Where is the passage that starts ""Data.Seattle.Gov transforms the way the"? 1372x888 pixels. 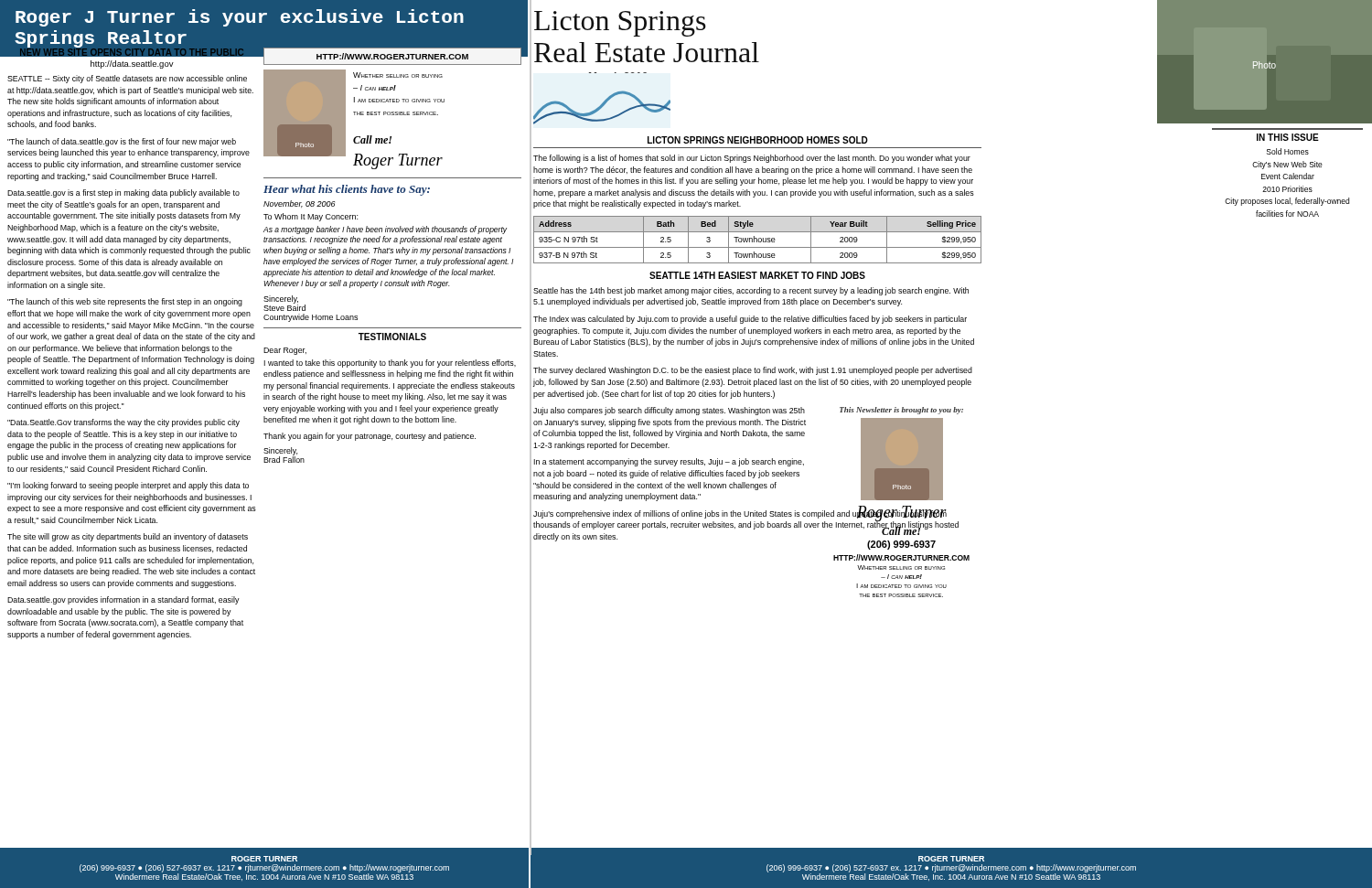pos(129,446)
